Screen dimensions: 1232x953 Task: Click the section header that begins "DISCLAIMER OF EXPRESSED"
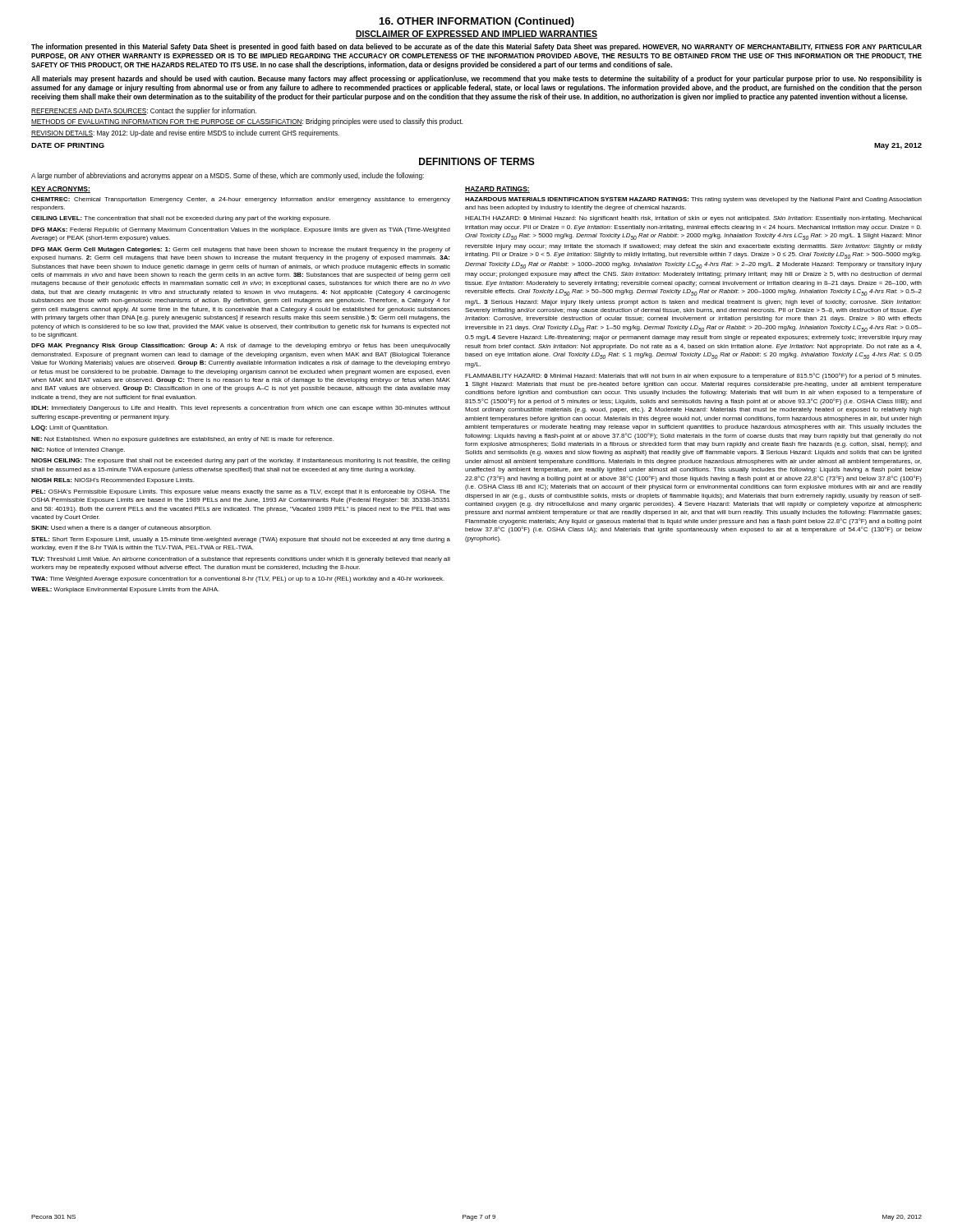[476, 34]
